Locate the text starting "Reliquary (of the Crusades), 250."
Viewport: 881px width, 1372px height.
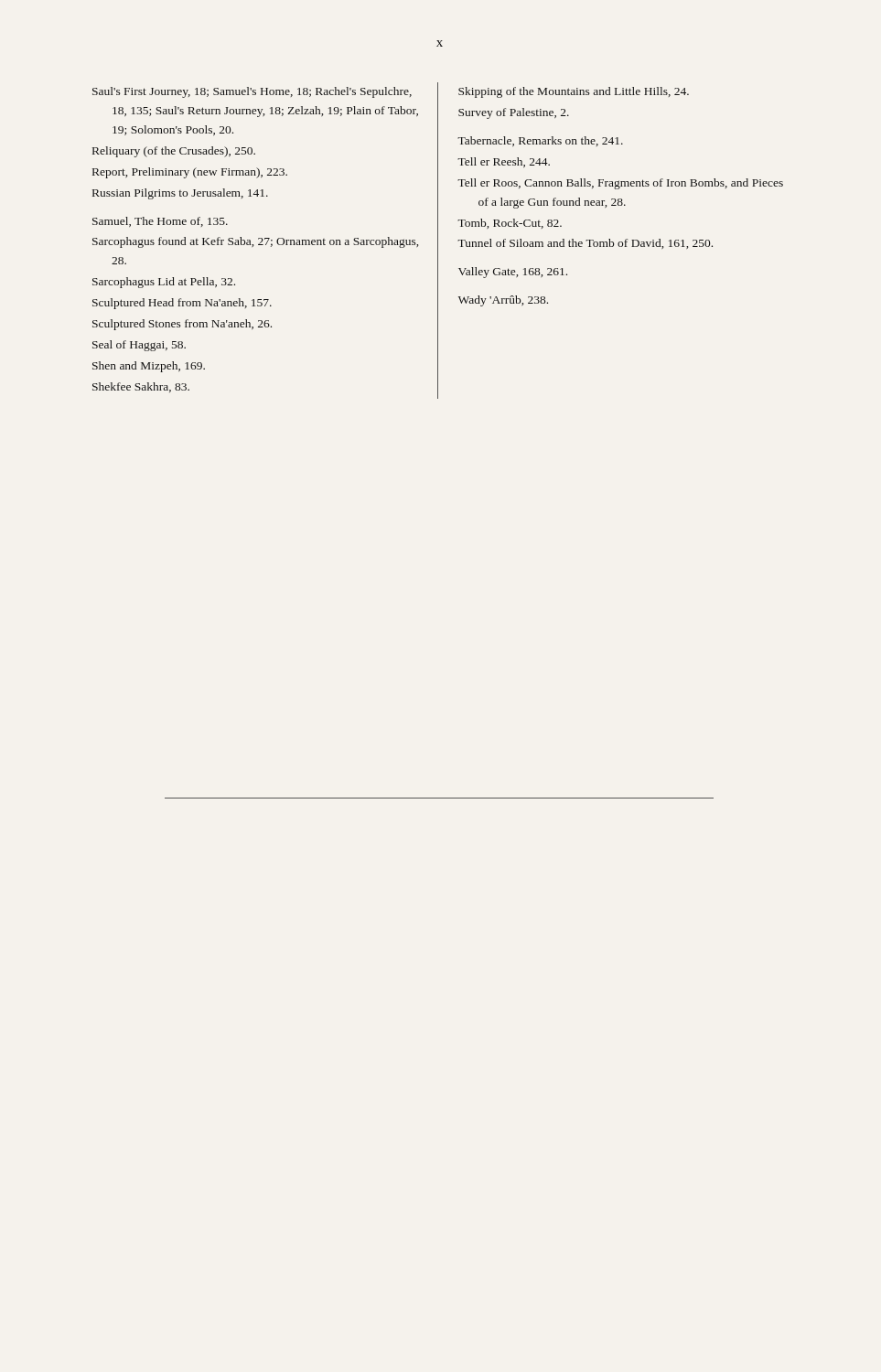[x=174, y=150]
